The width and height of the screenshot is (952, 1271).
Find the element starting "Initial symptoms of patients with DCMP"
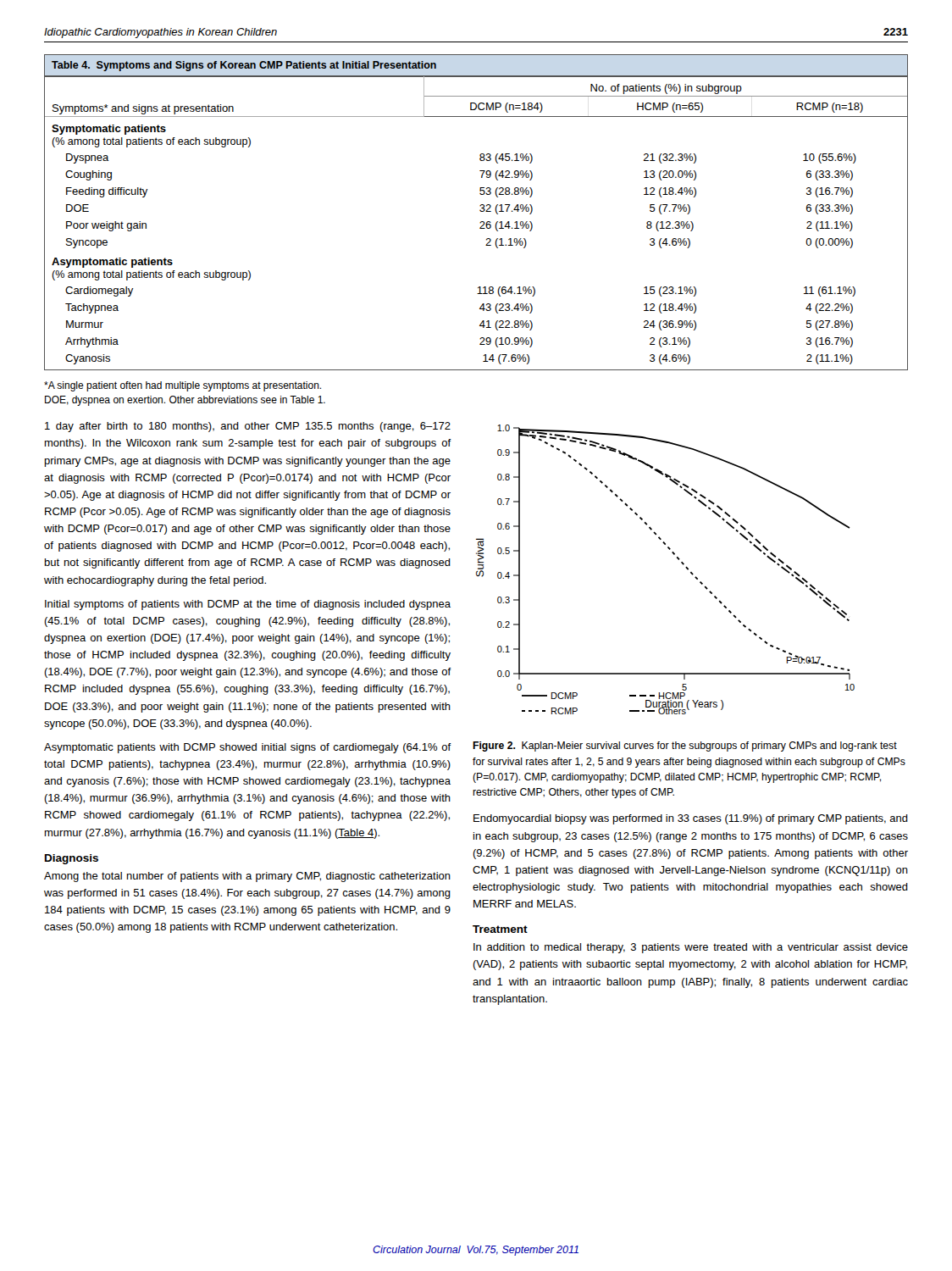pyautogui.click(x=247, y=663)
